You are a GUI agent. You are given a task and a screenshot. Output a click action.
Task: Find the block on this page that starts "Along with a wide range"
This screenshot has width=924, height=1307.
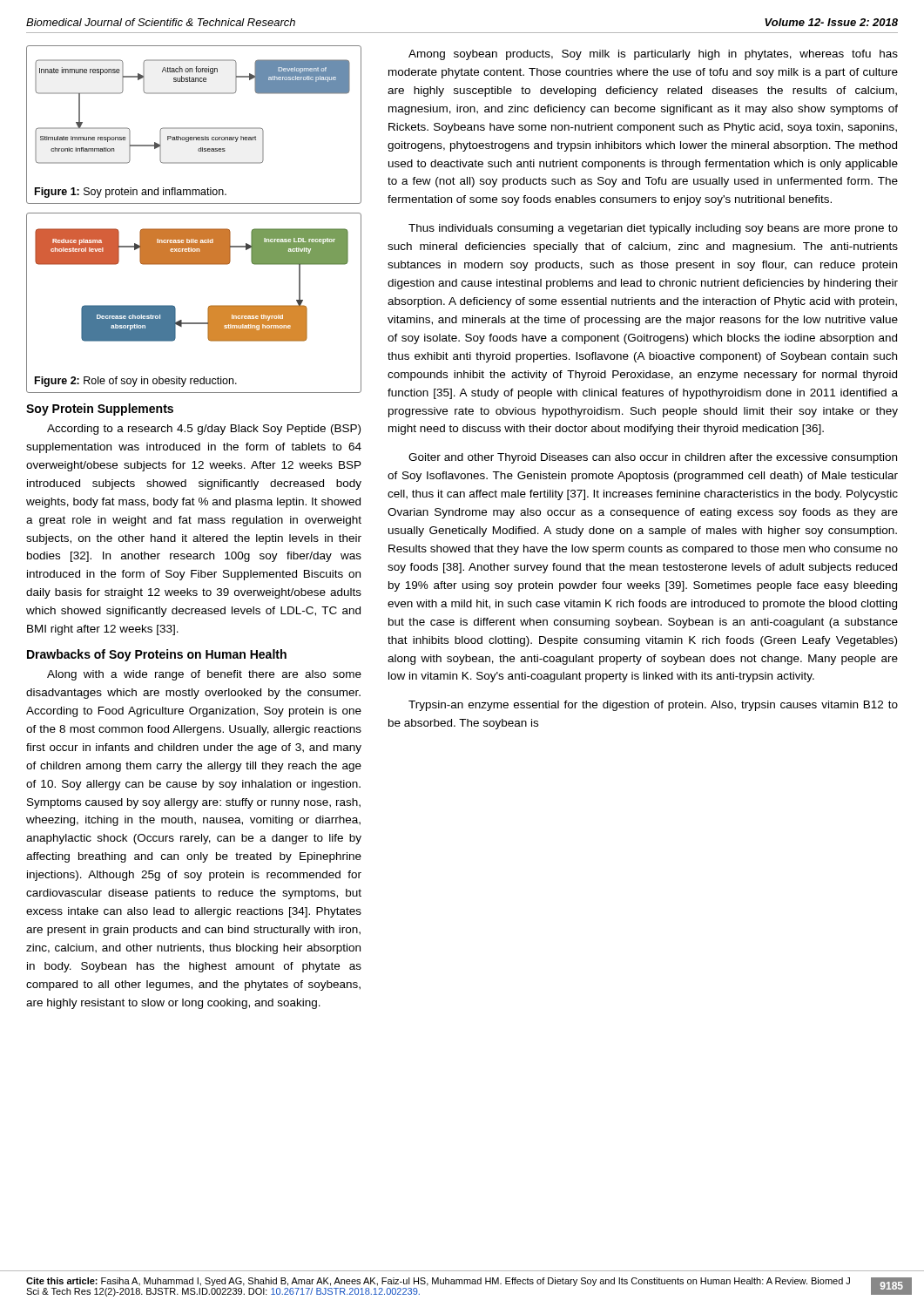coord(194,838)
